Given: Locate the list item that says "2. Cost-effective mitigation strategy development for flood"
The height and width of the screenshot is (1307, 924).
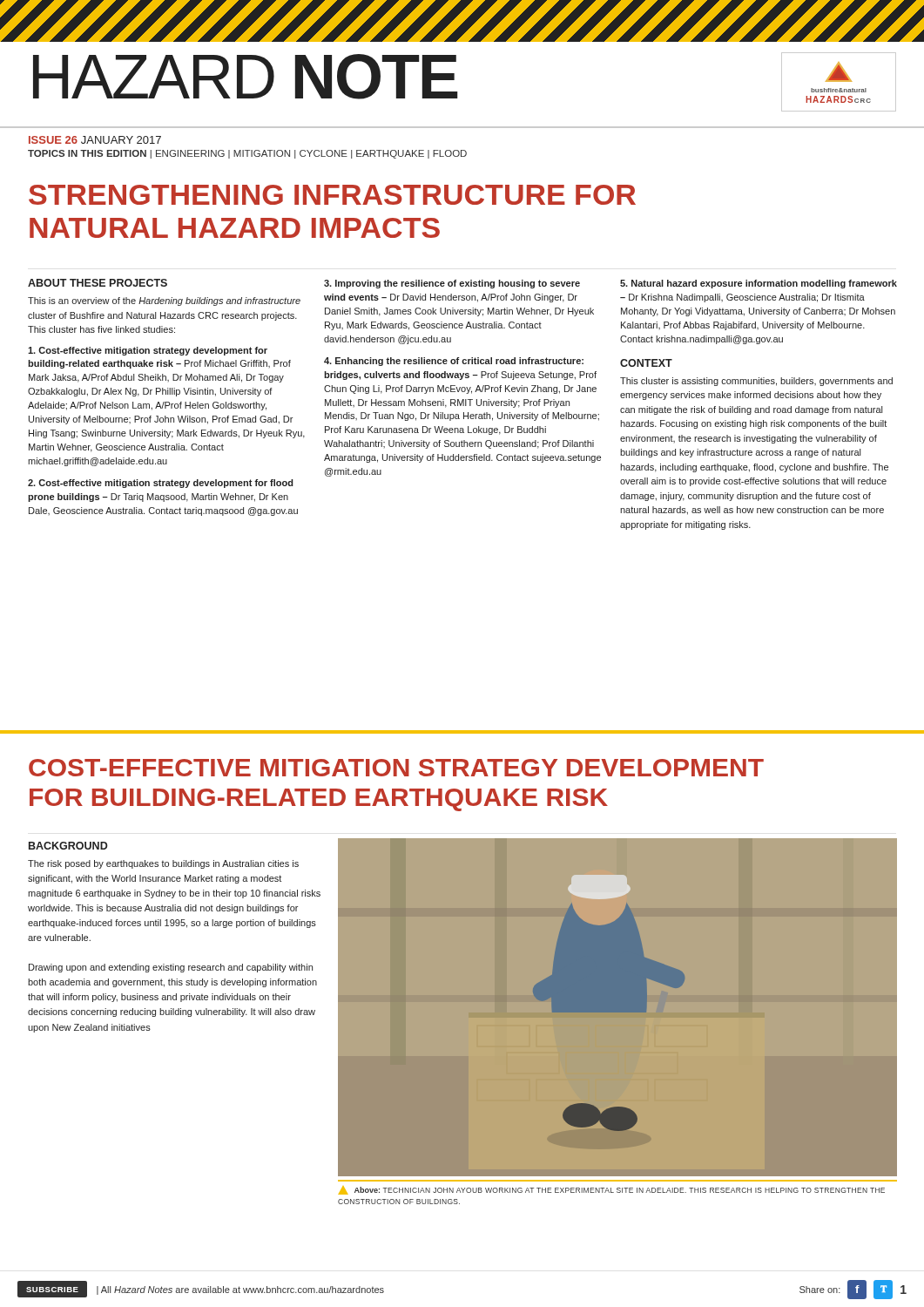Looking at the screenshot, I should pos(163,497).
